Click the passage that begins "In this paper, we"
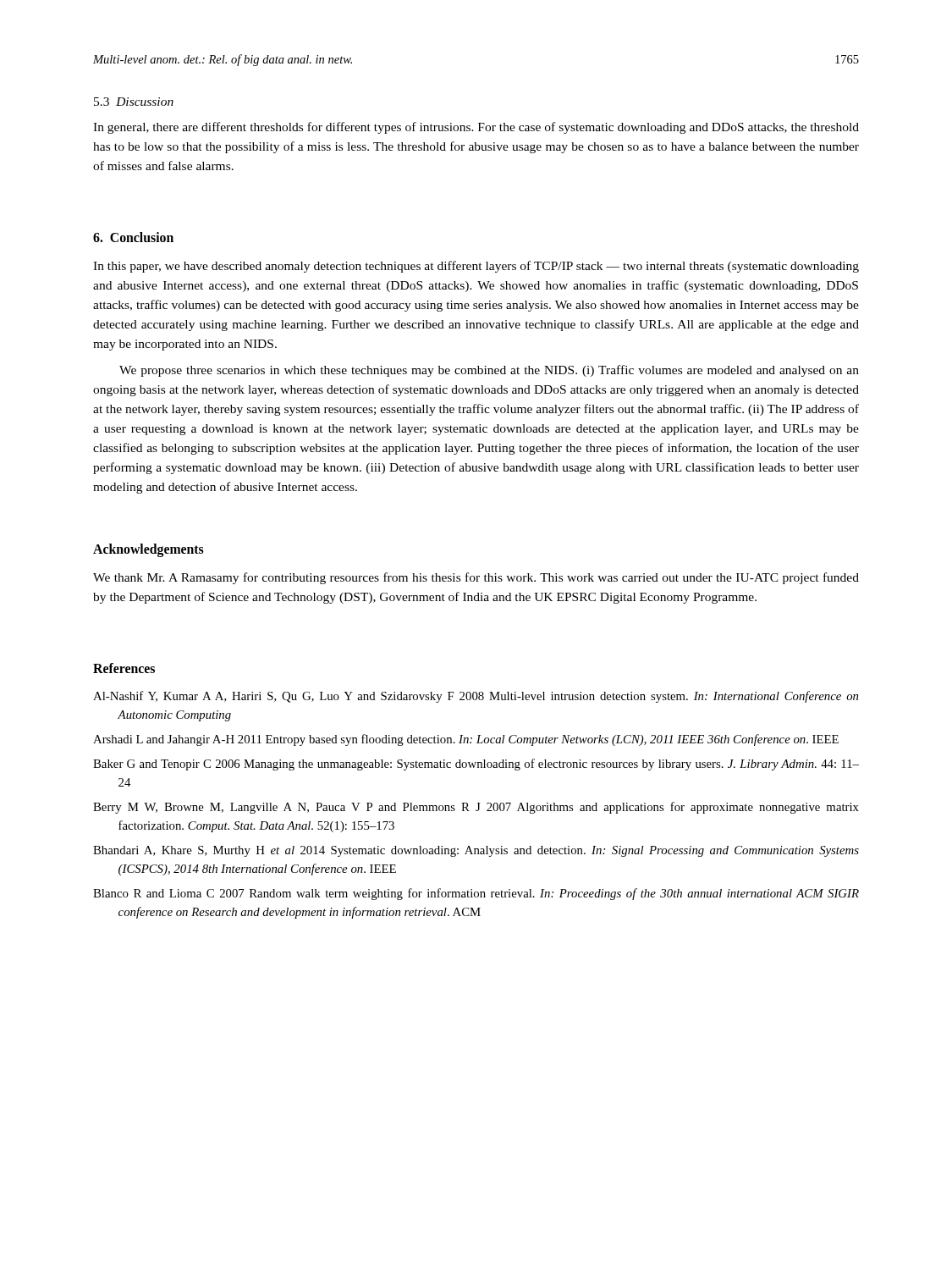 (476, 377)
